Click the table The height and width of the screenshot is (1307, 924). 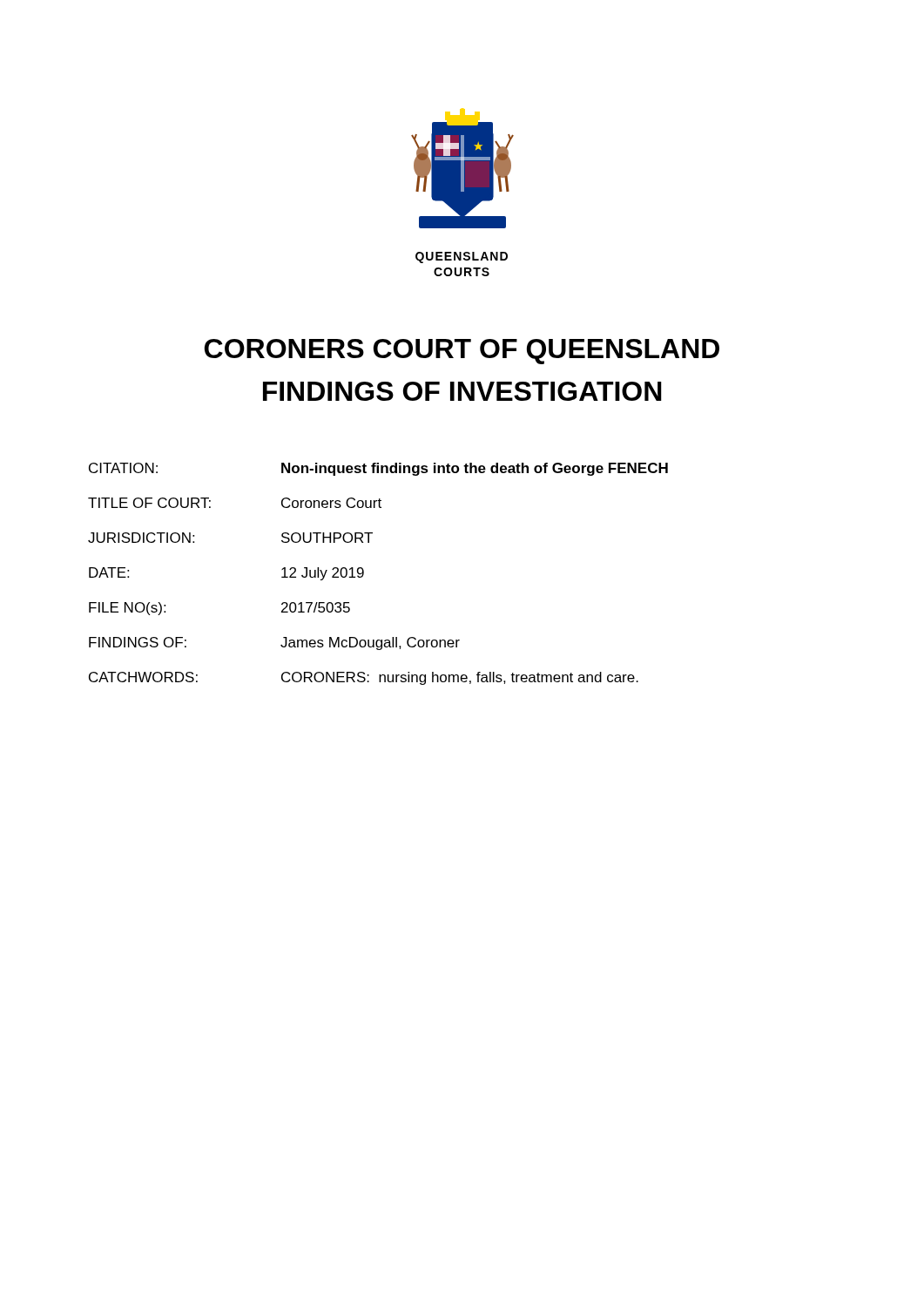pyautogui.click(x=462, y=573)
